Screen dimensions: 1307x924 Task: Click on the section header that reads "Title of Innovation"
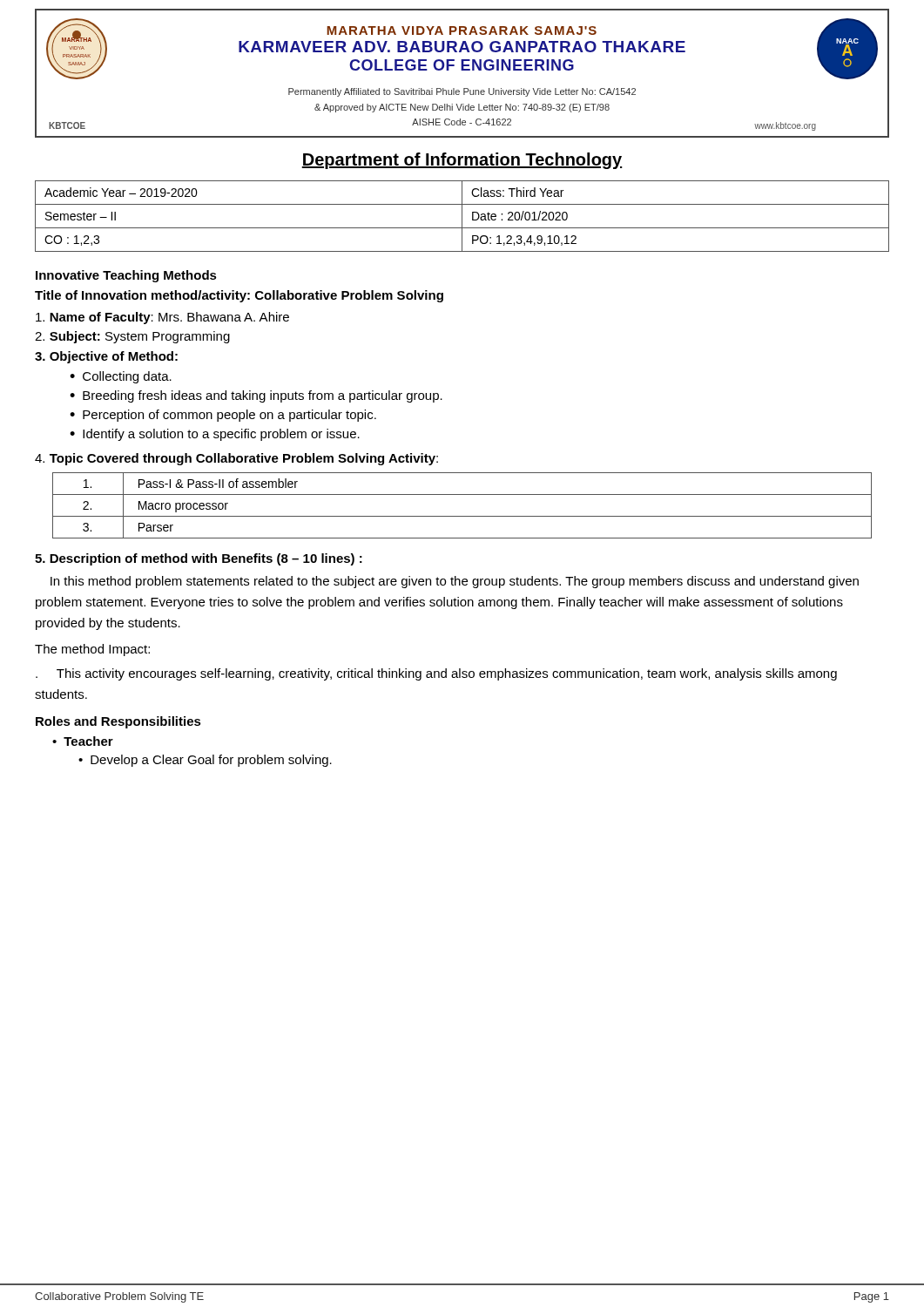click(x=239, y=295)
